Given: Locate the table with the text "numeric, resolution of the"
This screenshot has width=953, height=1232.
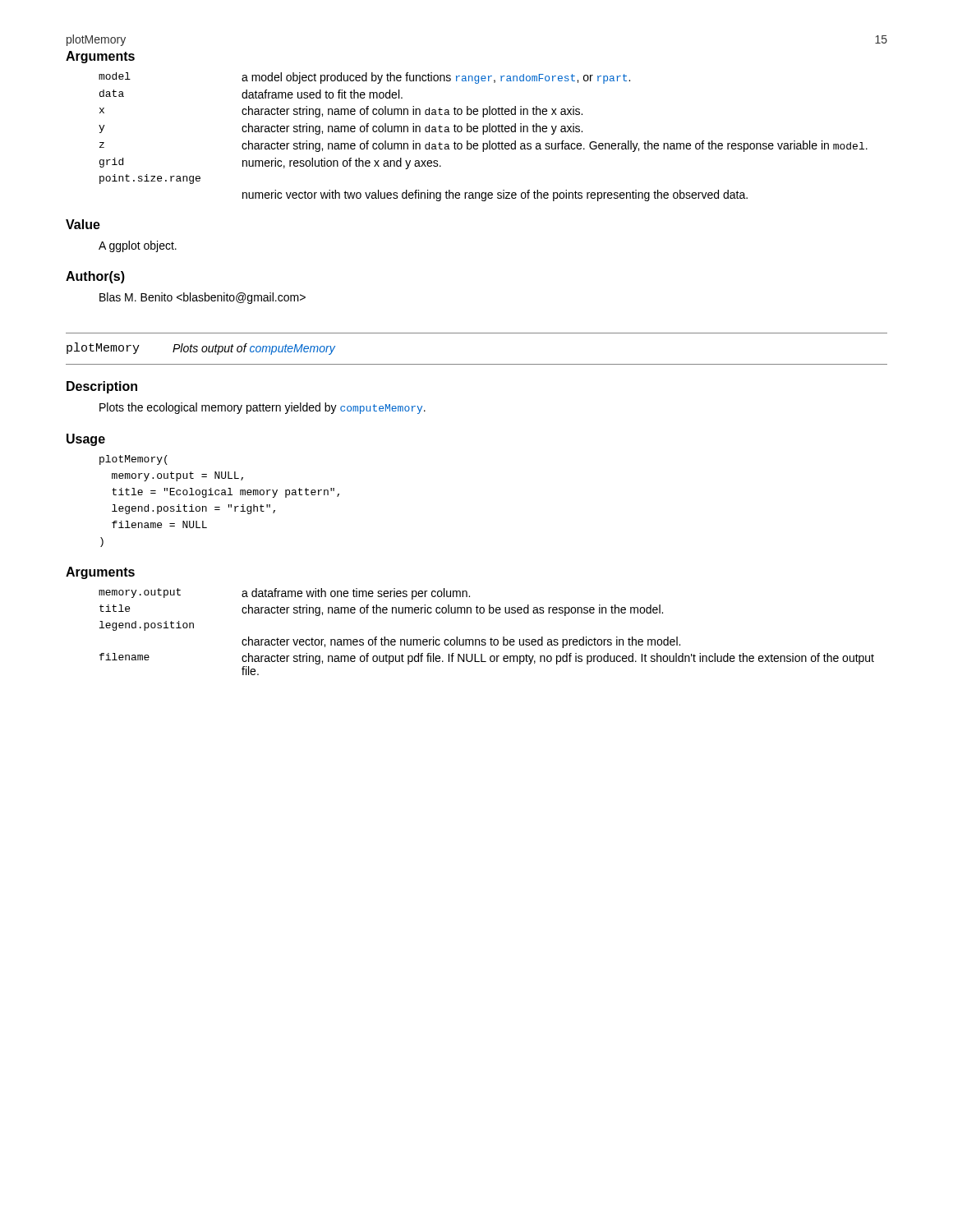Looking at the screenshot, I should (493, 136).
